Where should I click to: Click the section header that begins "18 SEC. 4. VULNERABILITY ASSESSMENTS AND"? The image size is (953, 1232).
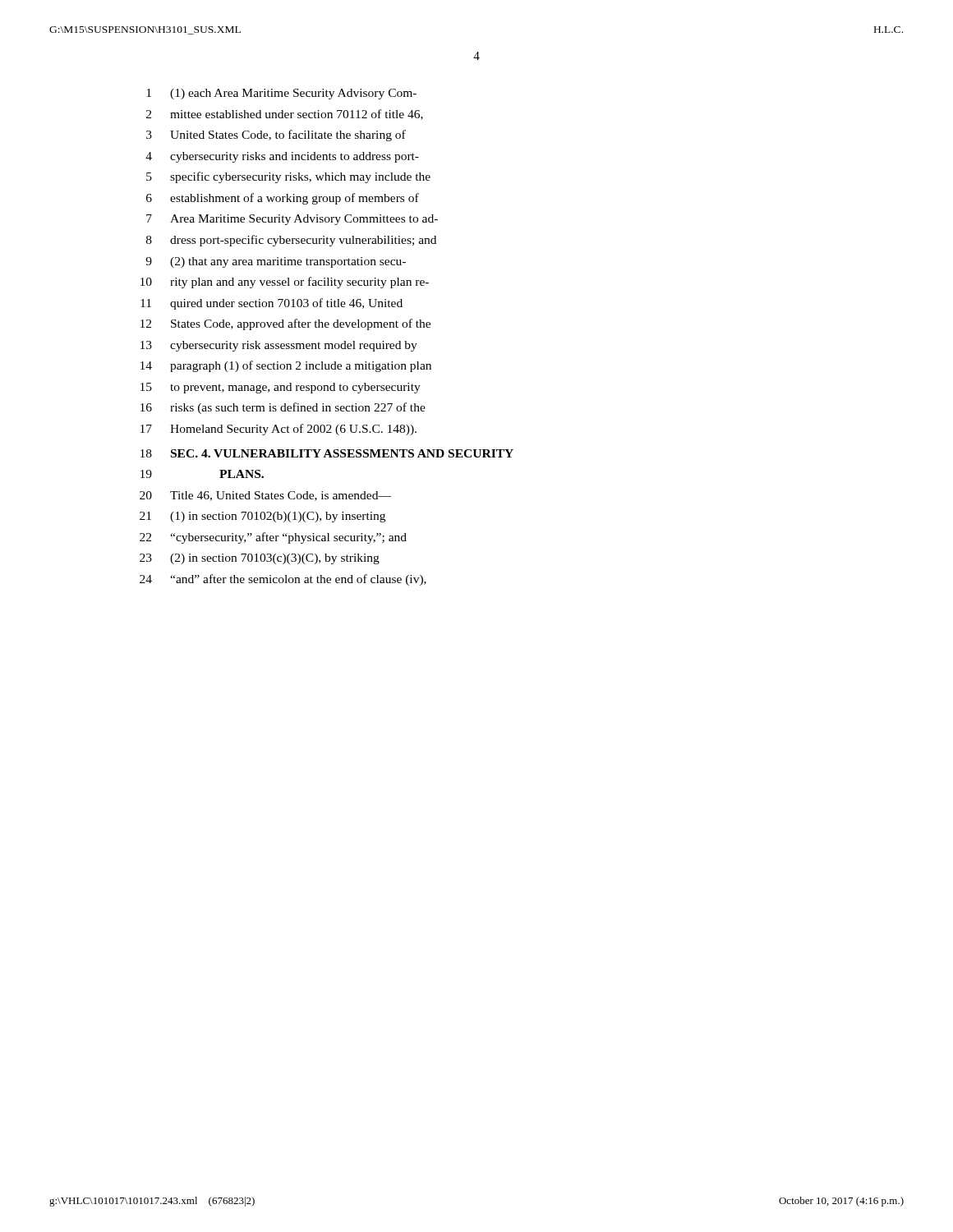(497, 453)
